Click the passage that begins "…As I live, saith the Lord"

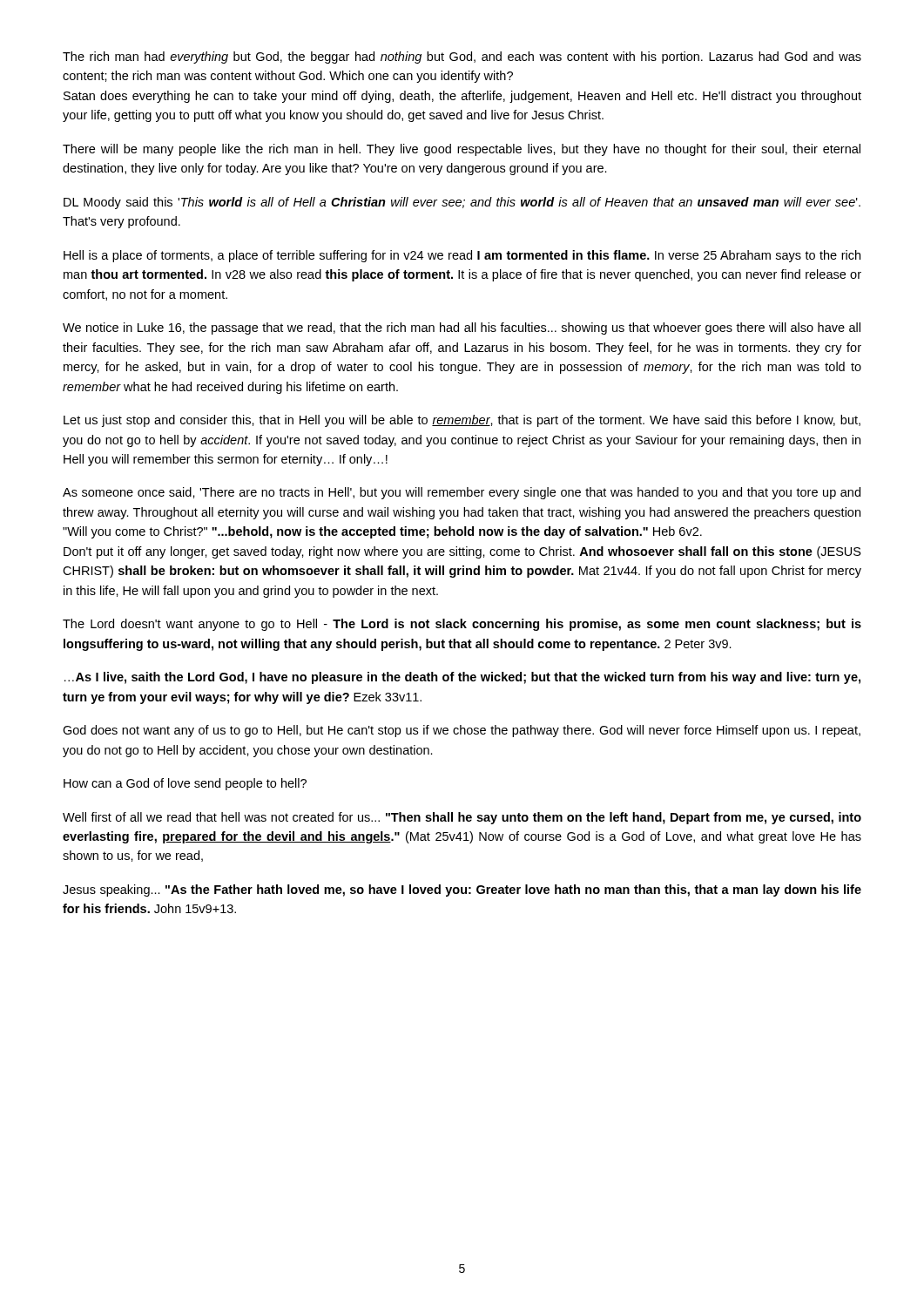(x=462, y=687)
